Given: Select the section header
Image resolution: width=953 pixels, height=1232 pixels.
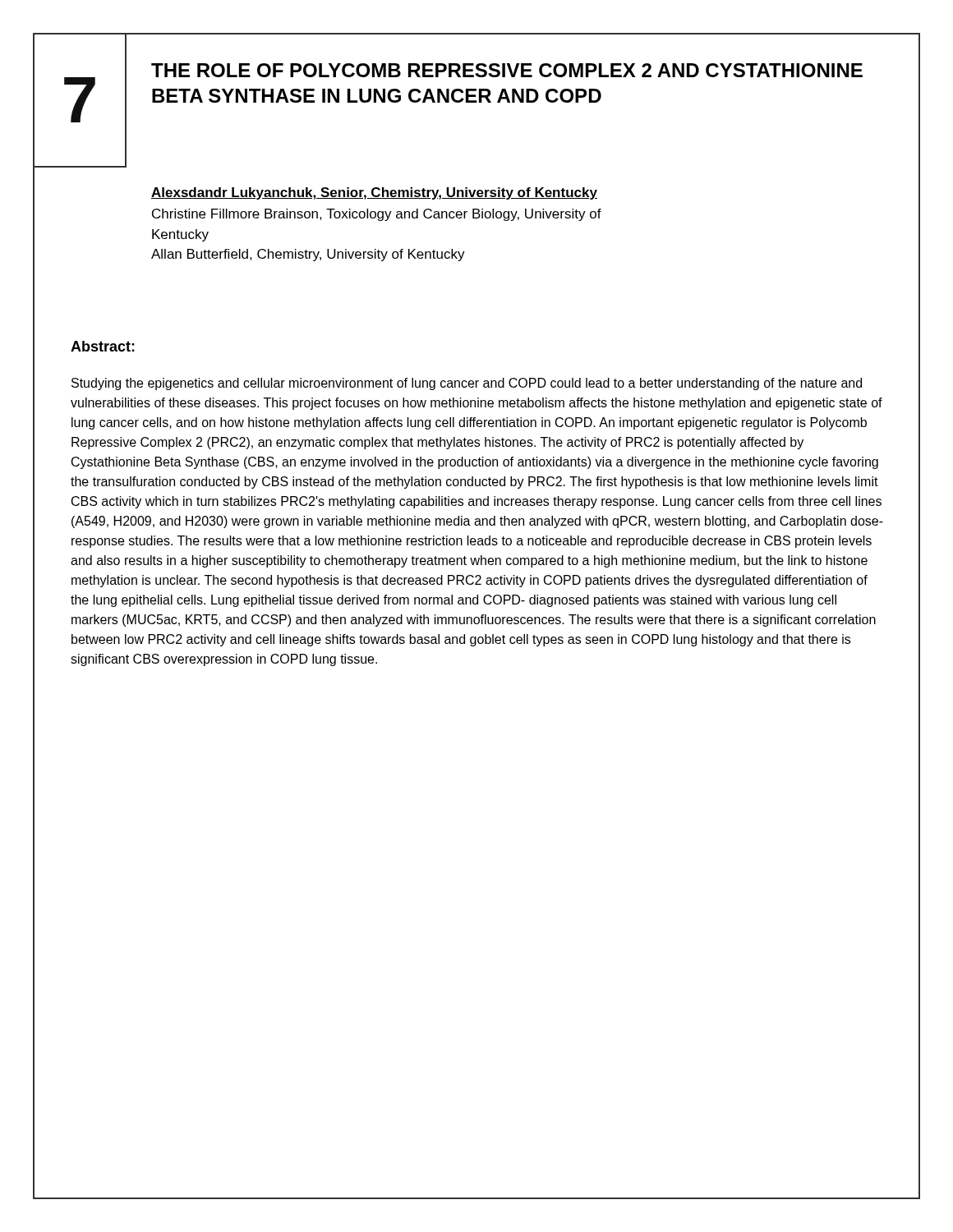Looking at the screenshot, I should (x=103, y=347).
